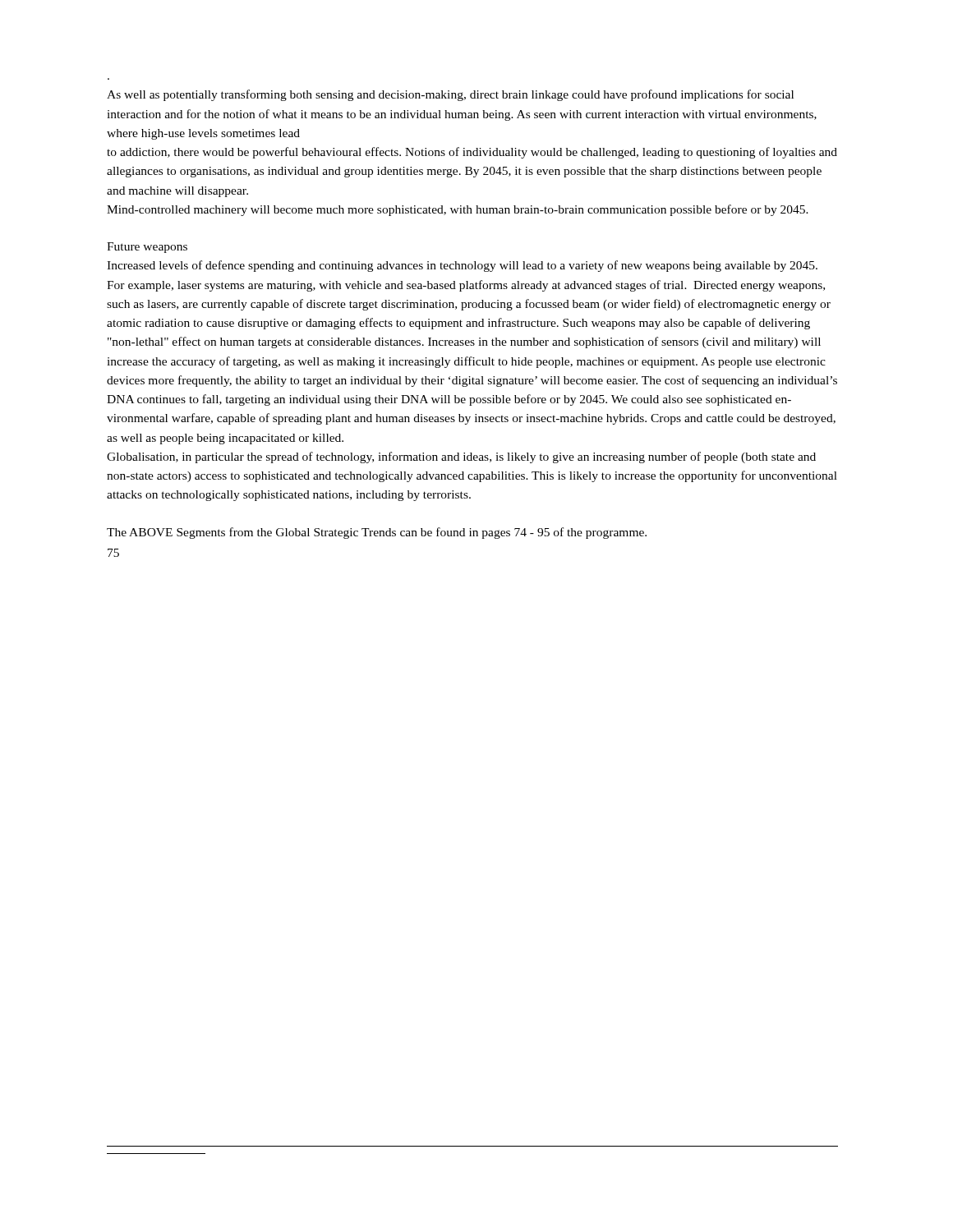953x1232 pixels.
Task: Locate the text block that says "Increased levels of defence spending and"
Action: pos(472,380)
